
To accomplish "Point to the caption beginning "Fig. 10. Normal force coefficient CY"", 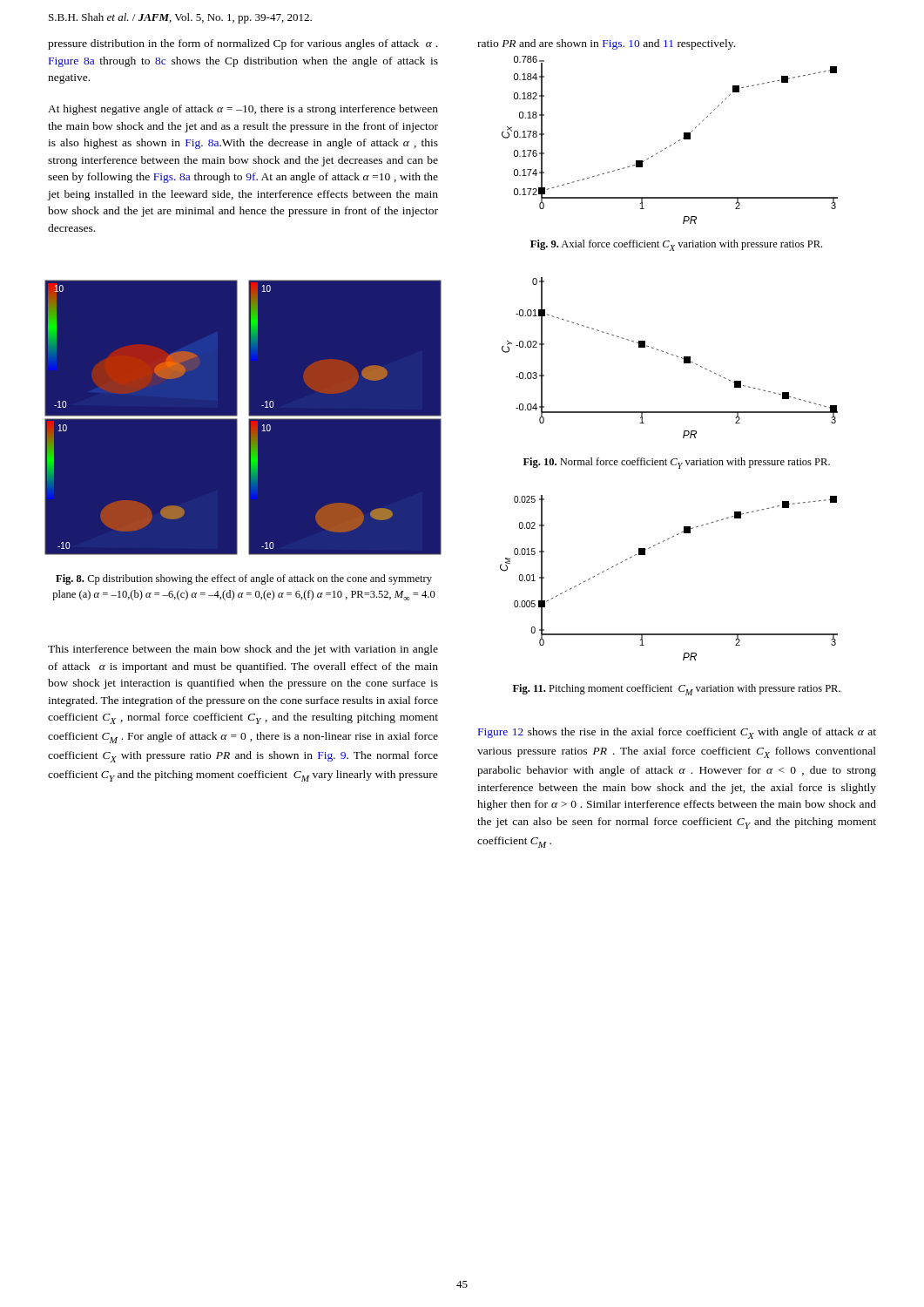I will click(677, 463).
